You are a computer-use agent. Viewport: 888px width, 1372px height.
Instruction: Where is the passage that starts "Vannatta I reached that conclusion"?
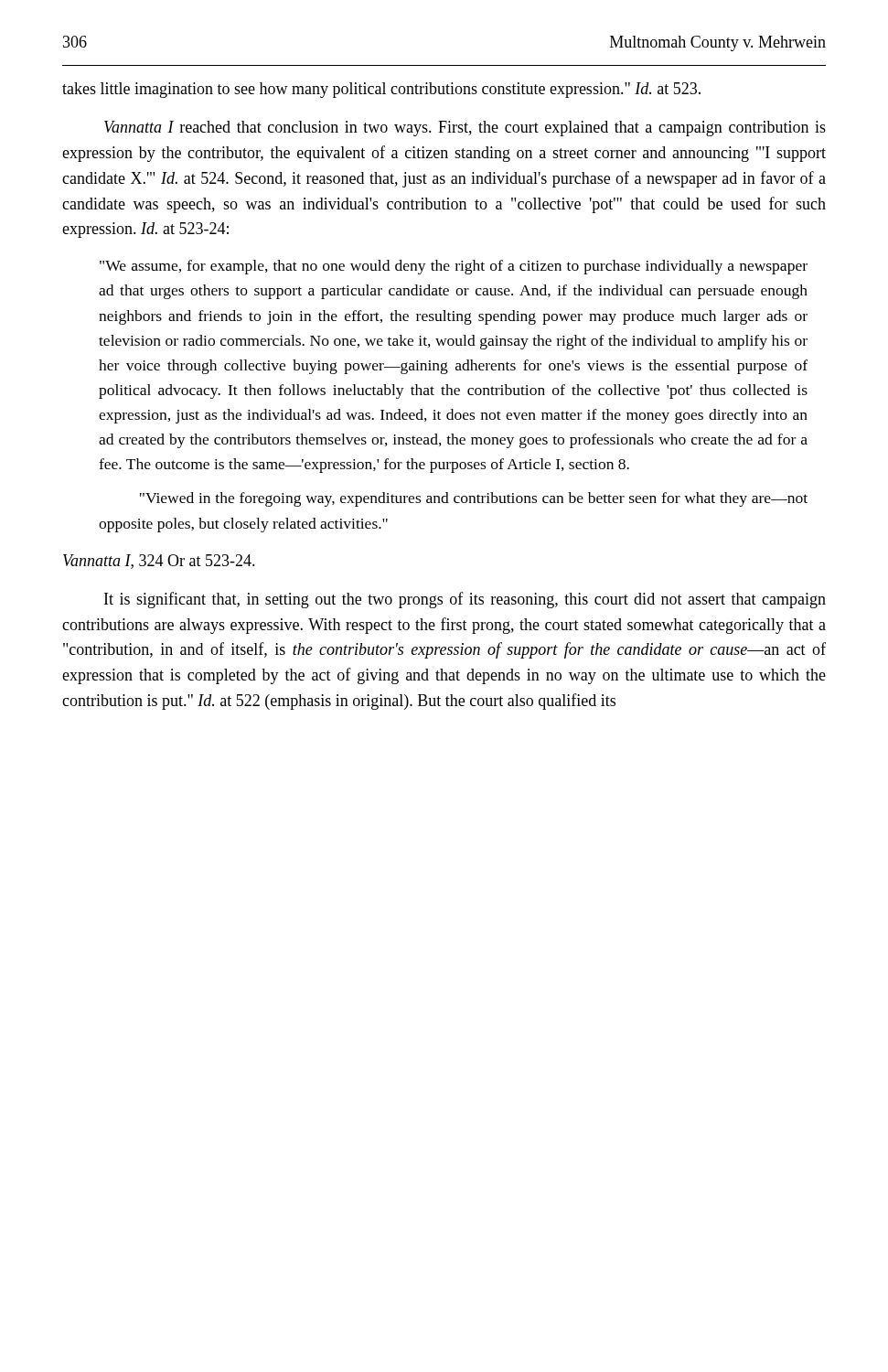pyautogui.click(x=444, y=178)
